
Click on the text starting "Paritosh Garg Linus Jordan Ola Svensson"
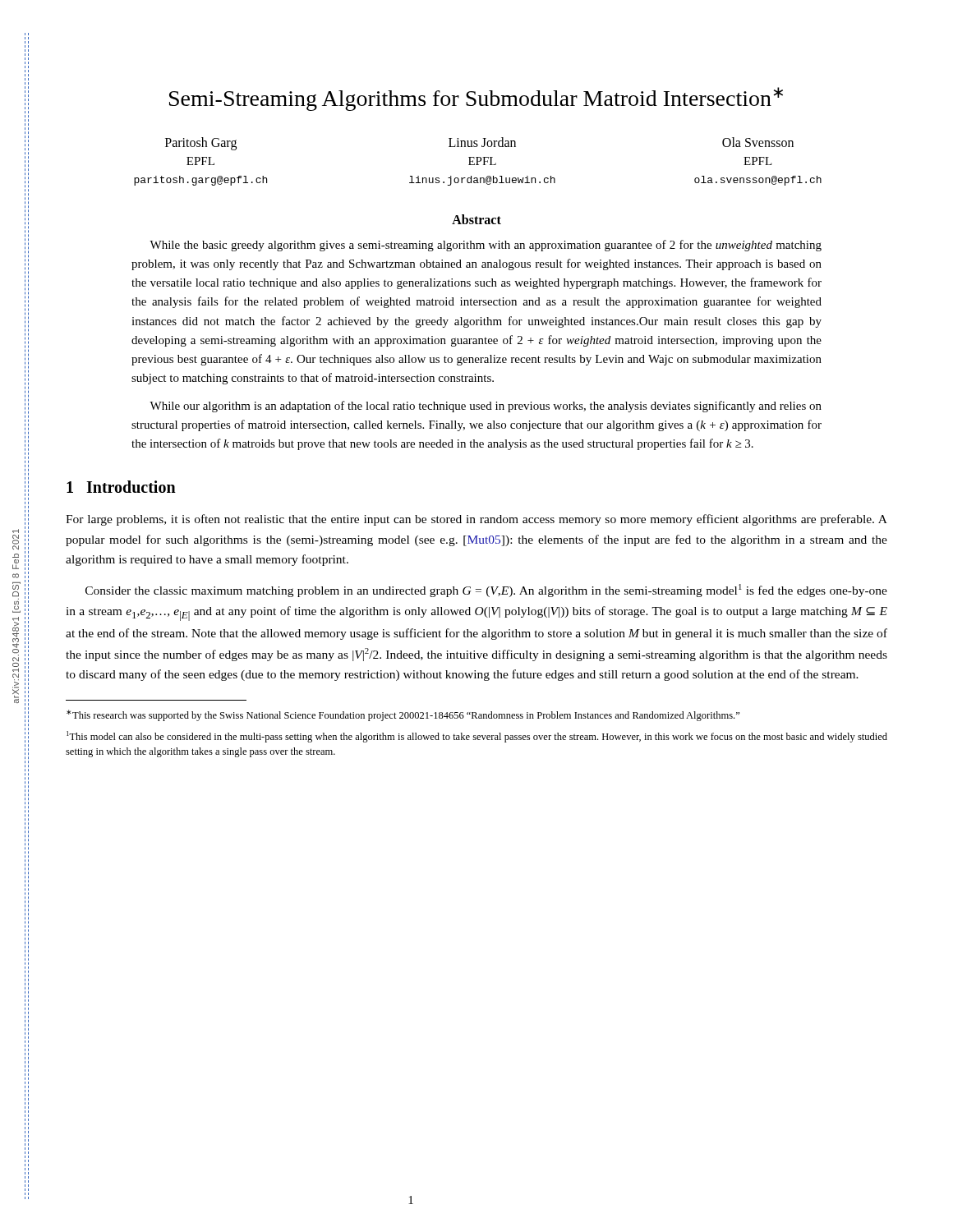tap(476, 161)
